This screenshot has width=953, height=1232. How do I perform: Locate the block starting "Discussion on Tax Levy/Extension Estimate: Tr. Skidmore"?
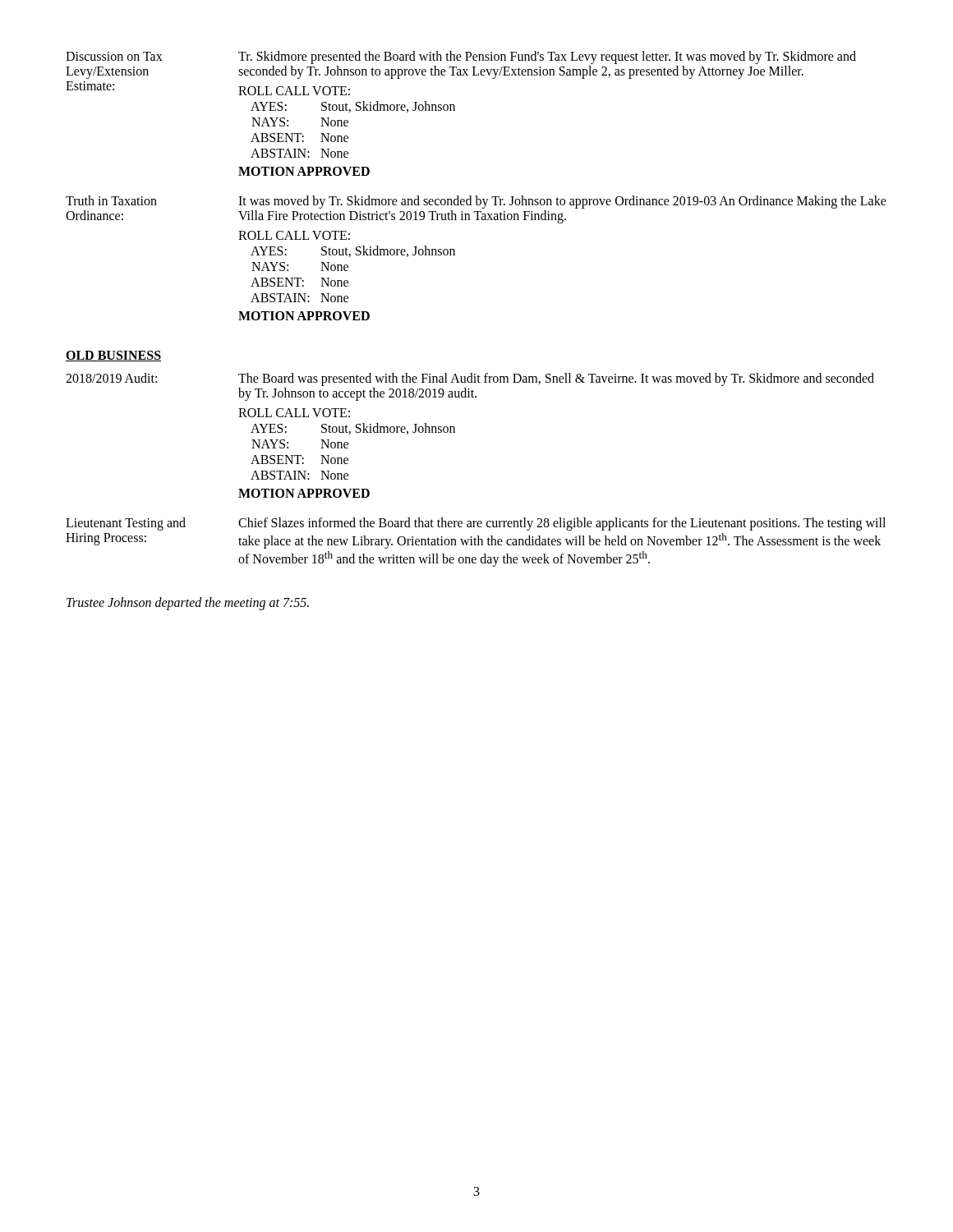pos(461,57)
